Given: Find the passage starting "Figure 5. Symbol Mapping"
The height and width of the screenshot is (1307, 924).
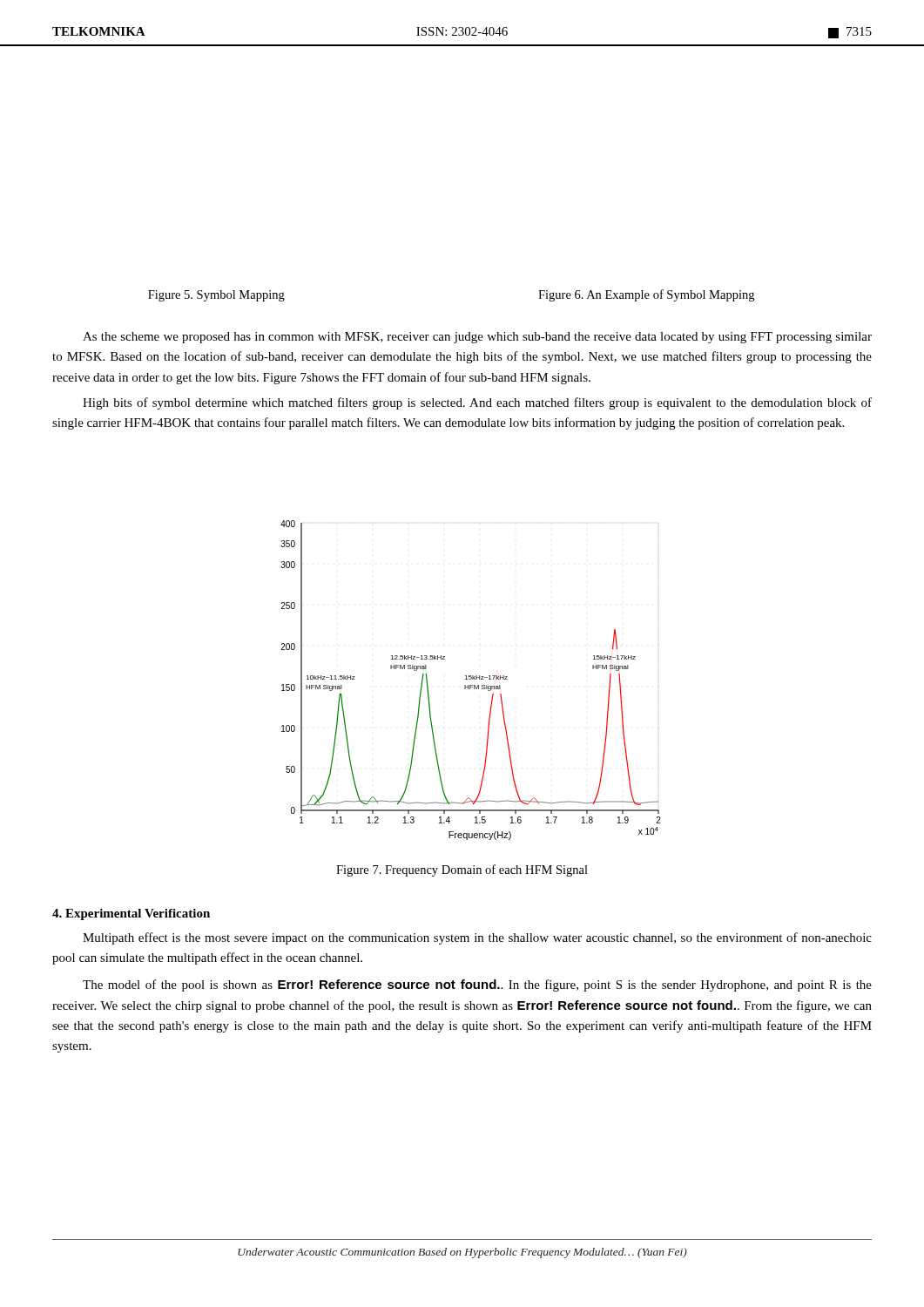Looking at the screenshot, I should pyautogui.click(x=216, y=295).
